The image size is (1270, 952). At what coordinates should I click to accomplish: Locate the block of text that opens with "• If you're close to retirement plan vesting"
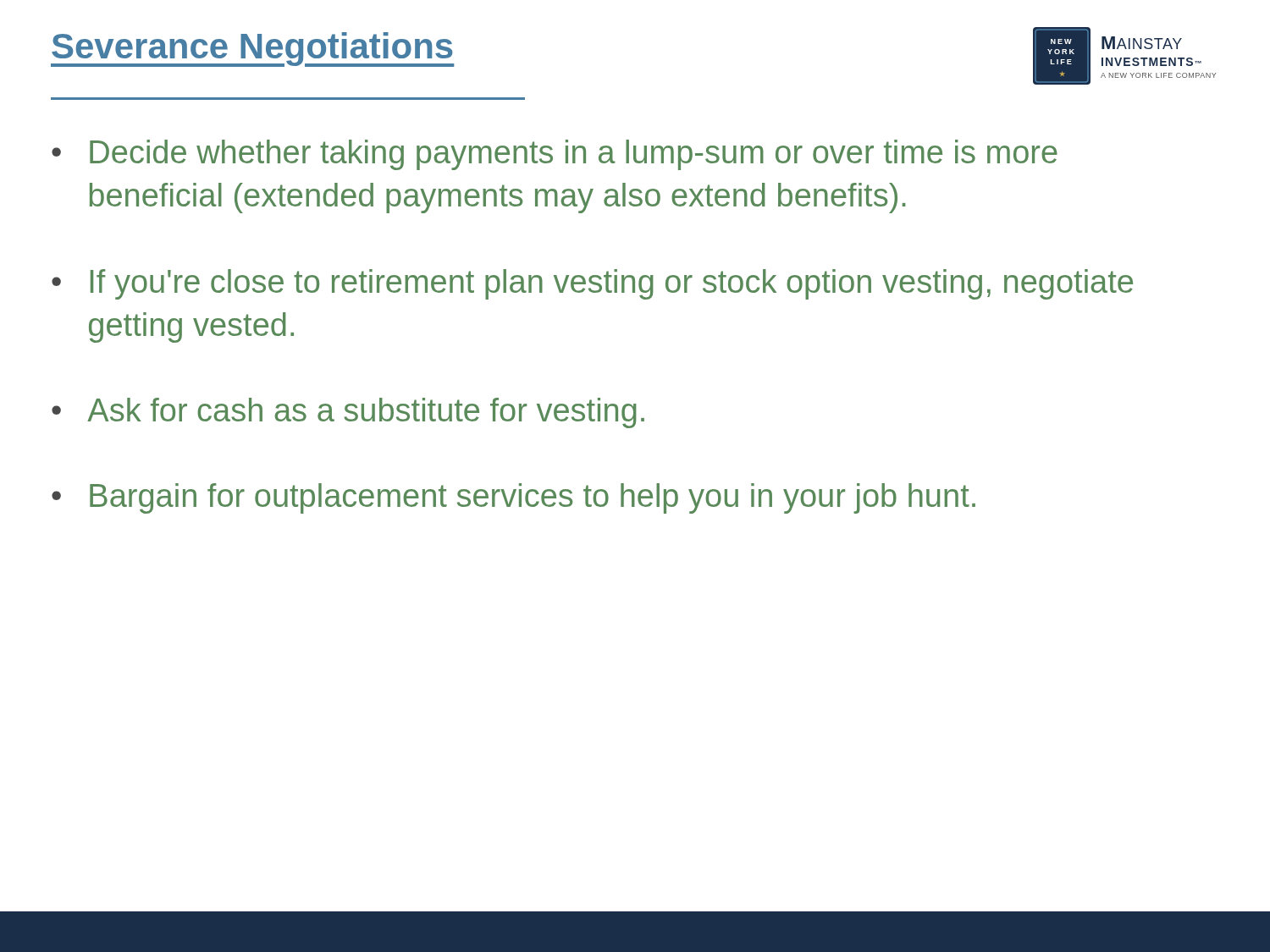(x=627, y=304)
